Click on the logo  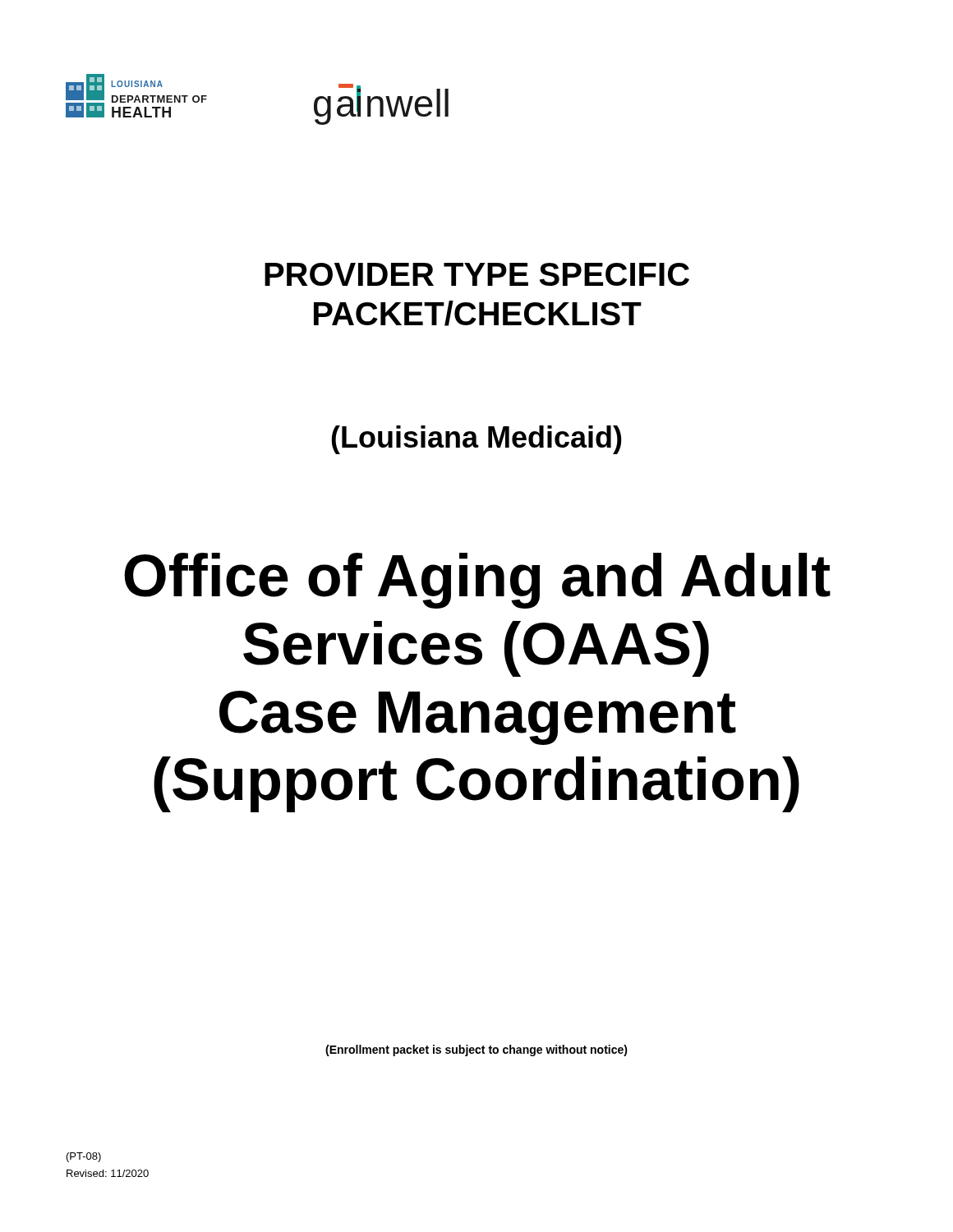tap(271, 103)
